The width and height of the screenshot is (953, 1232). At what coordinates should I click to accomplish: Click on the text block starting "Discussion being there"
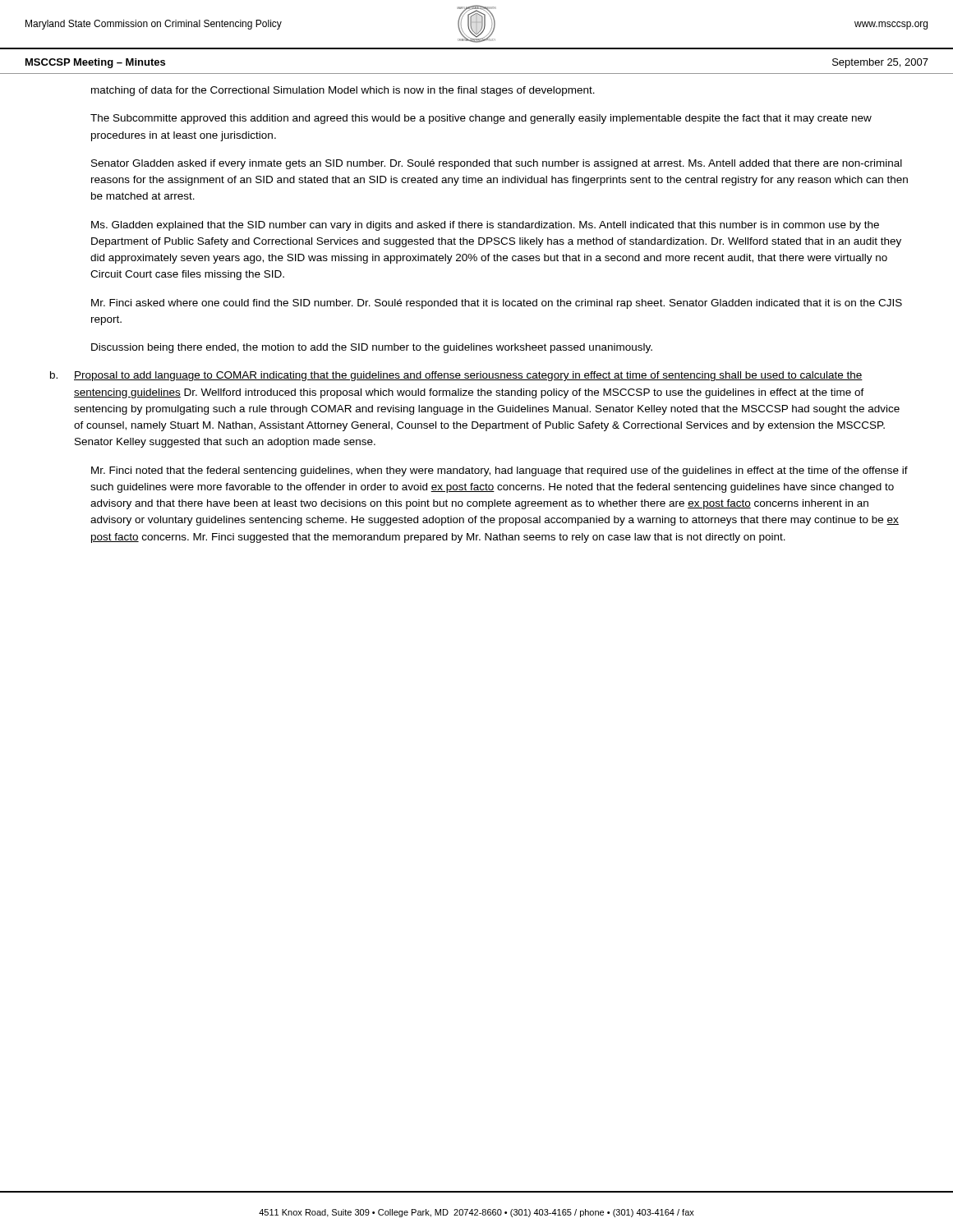tap(372, 347)
